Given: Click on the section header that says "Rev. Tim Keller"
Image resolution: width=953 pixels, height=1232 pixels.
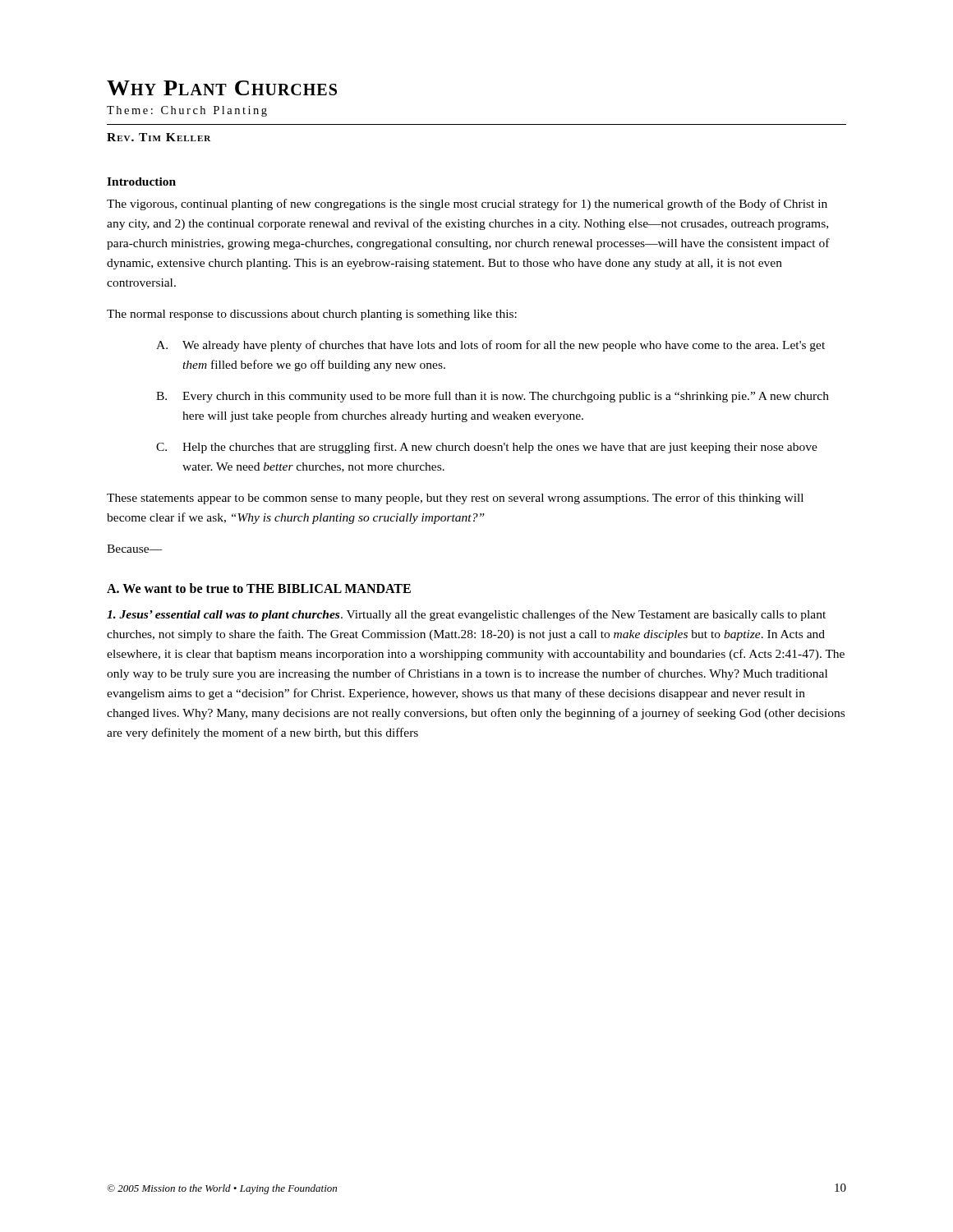Looking at the screenshot, I should 159,137.
